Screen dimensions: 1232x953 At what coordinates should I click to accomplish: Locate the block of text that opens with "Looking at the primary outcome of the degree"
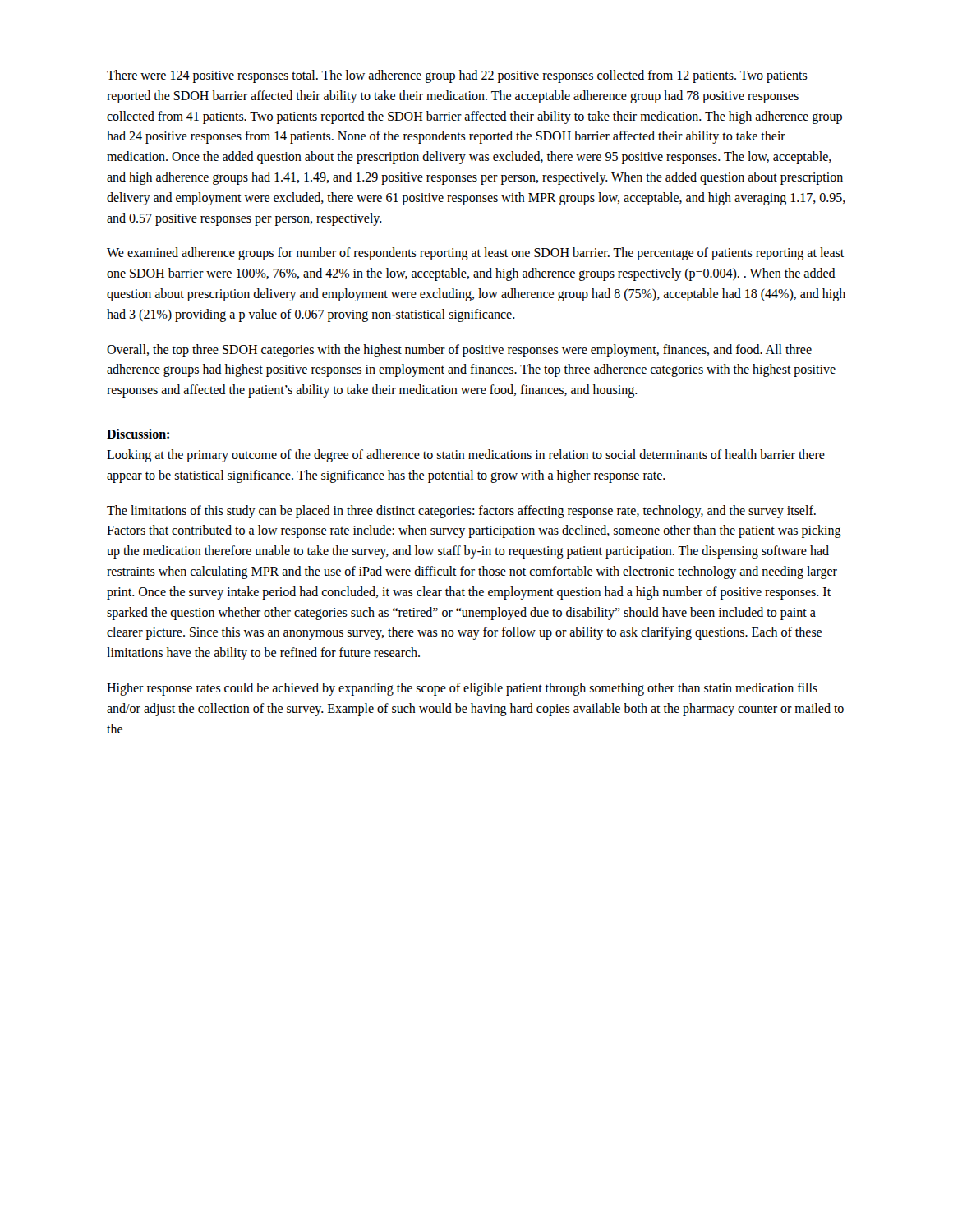tap(466, 465)
